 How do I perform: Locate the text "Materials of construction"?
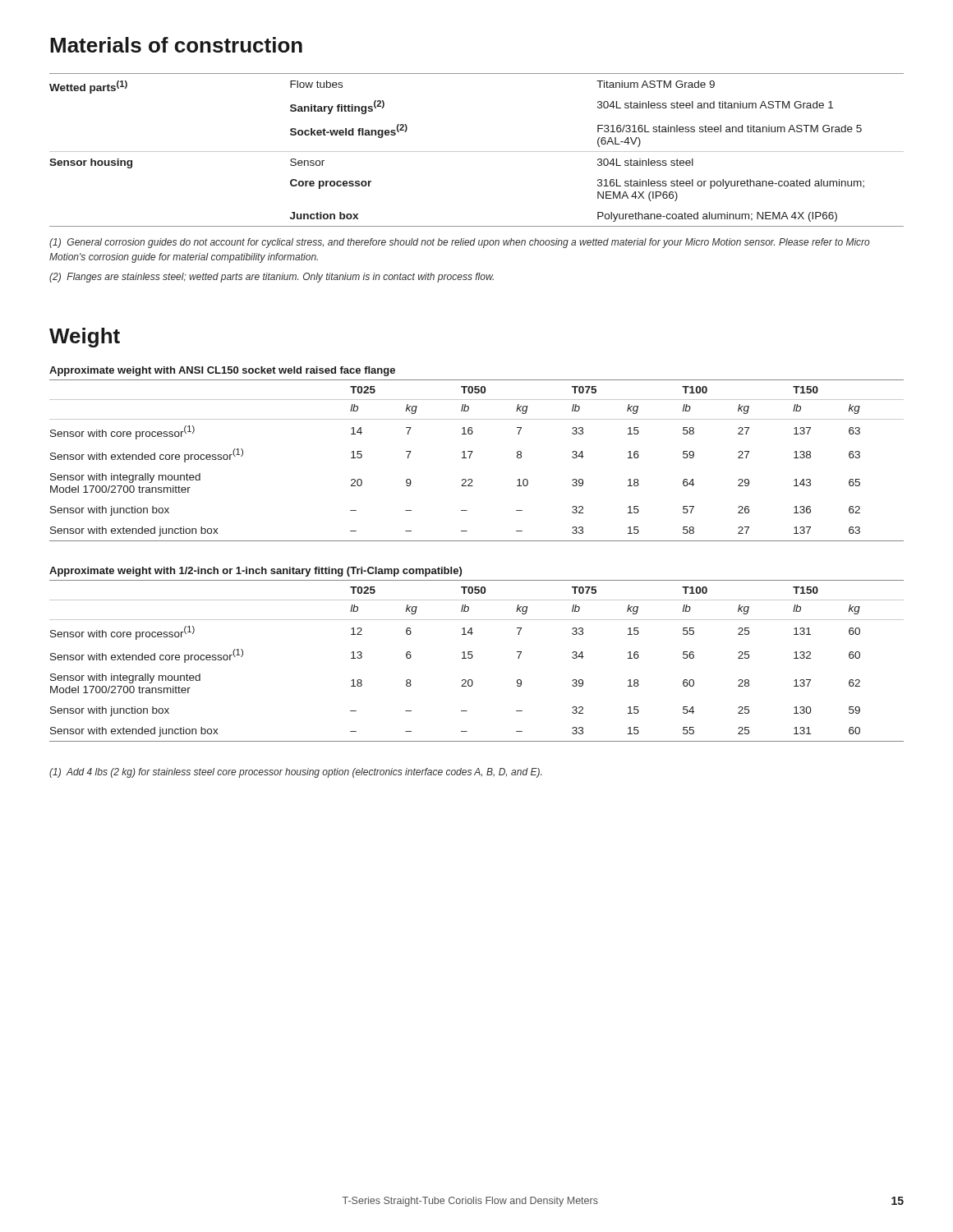point(176,46)
